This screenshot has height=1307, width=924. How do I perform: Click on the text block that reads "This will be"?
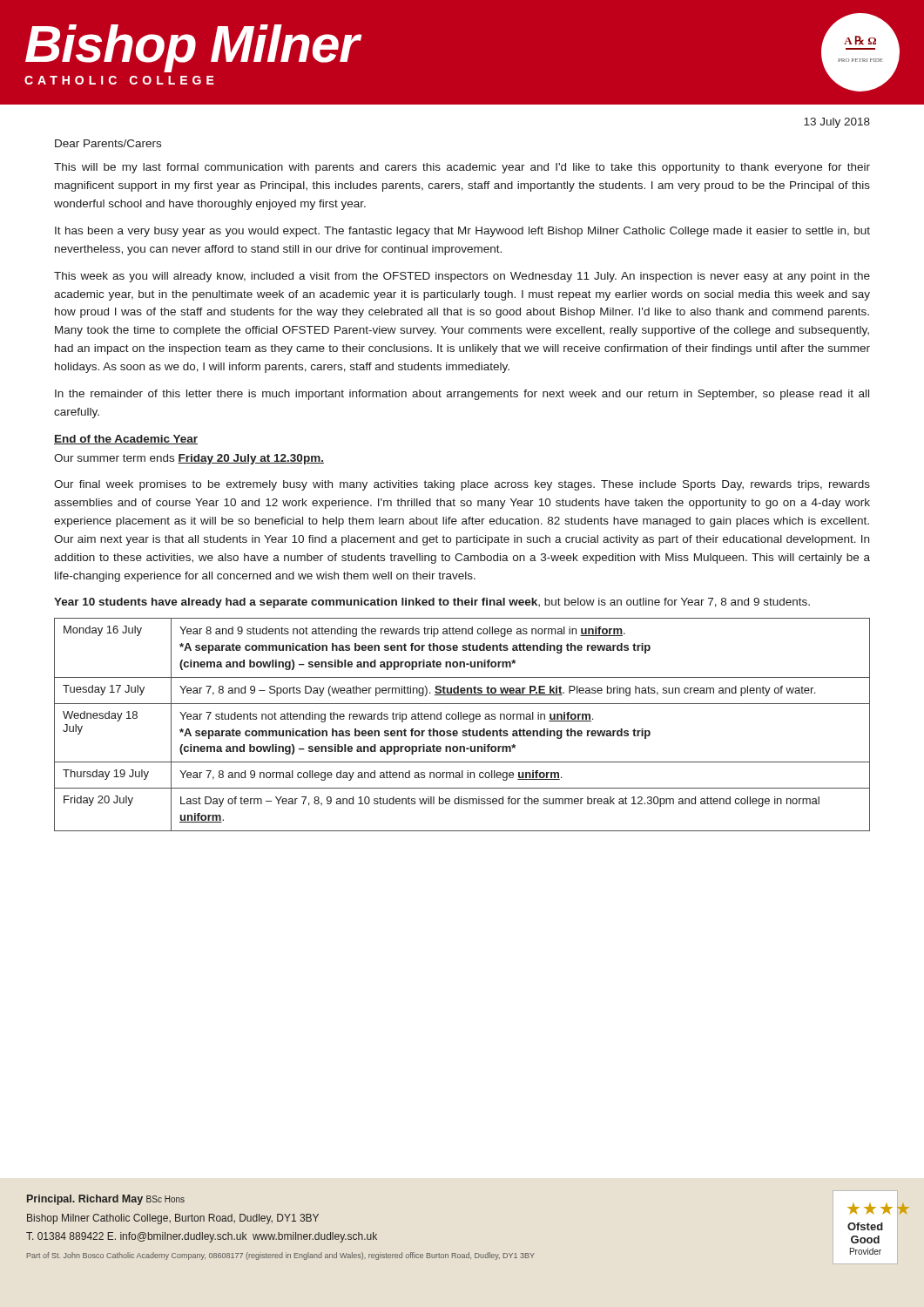pyautogui.click(x=462, y=185)
